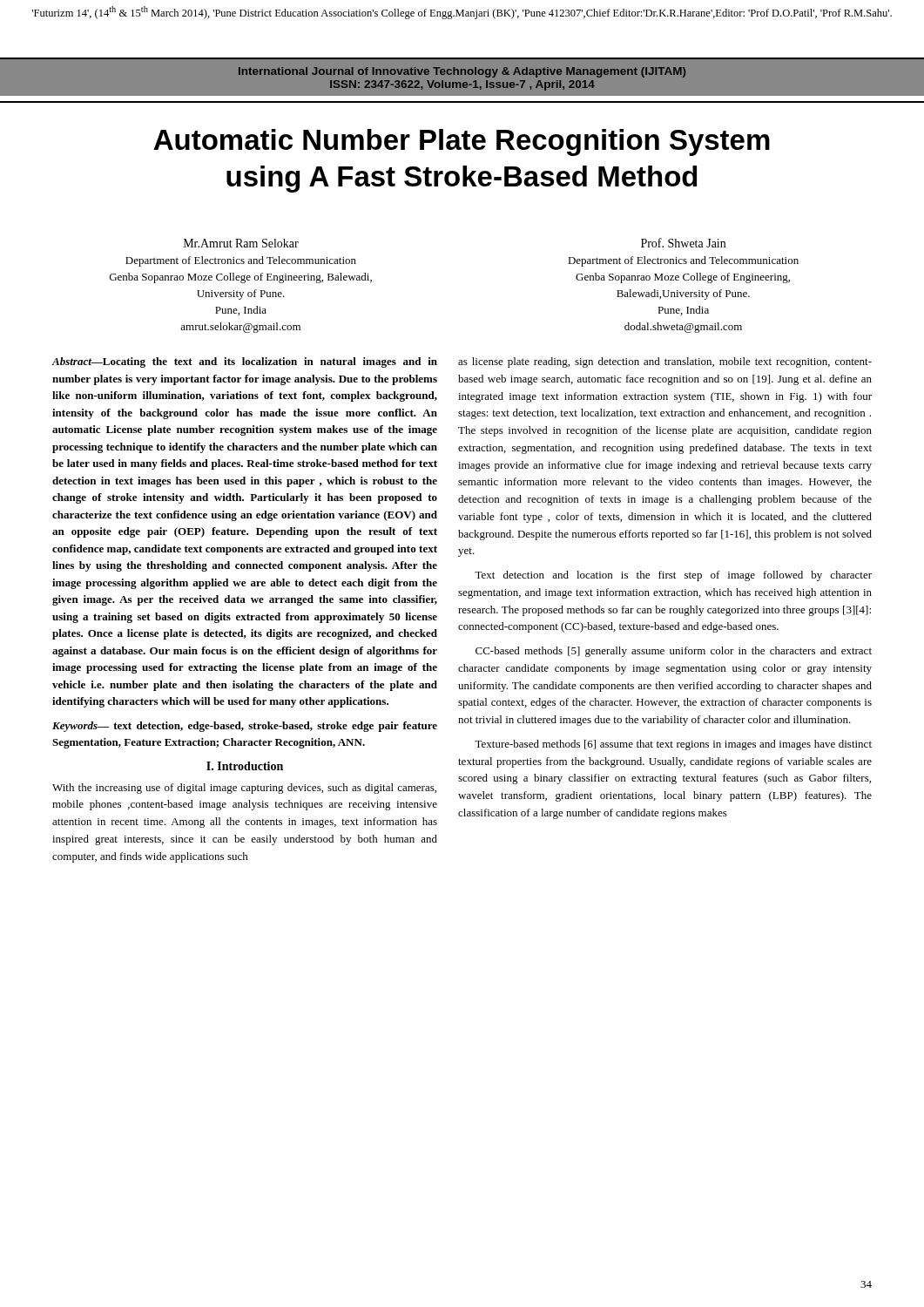Locate the passage starting "With the increasing use of"
The image size is (924, 1307).
245,822
